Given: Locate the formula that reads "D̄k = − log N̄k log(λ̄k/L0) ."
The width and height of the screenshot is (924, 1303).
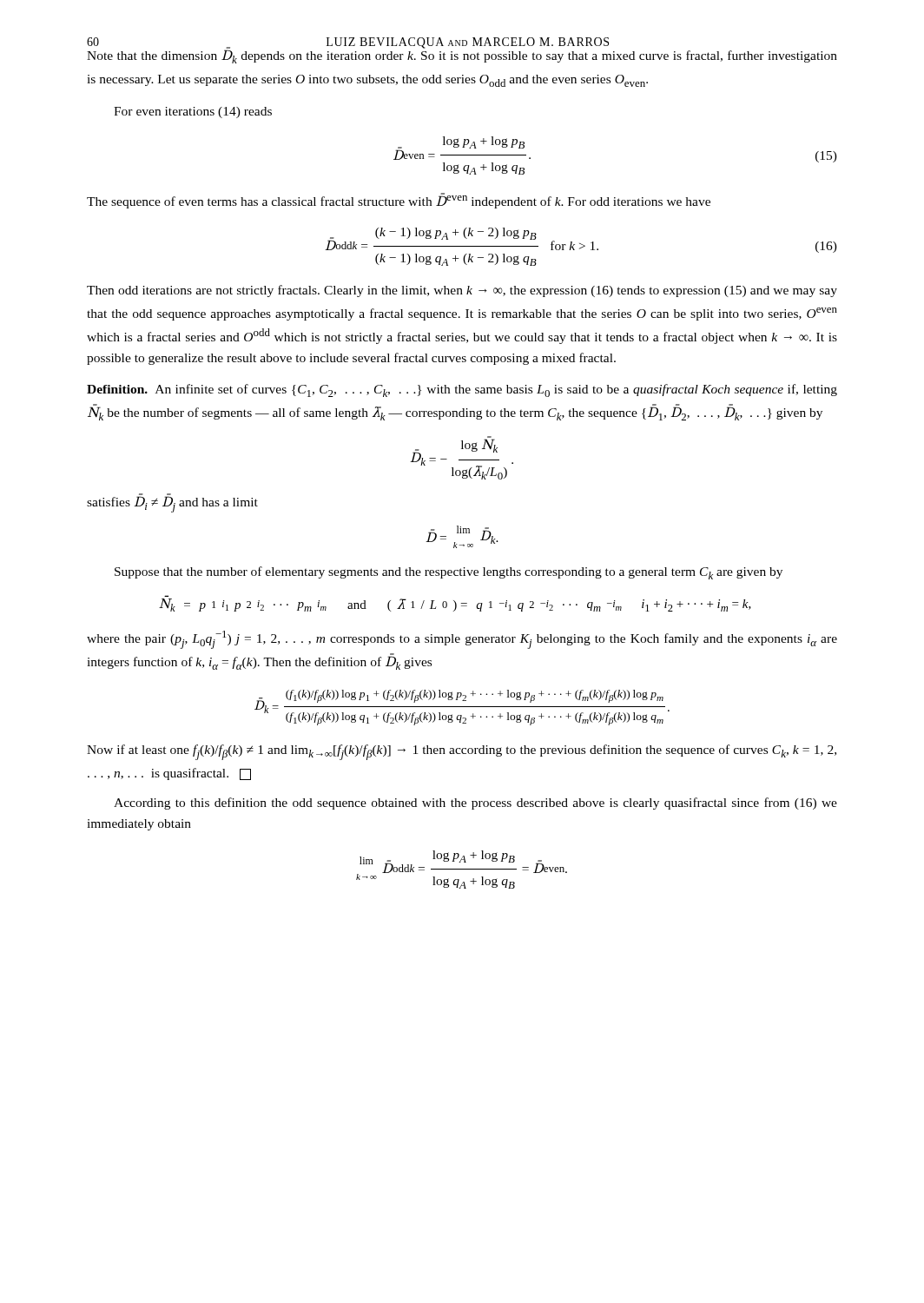Looking at the screenshot, I should (x=462, y=460).
